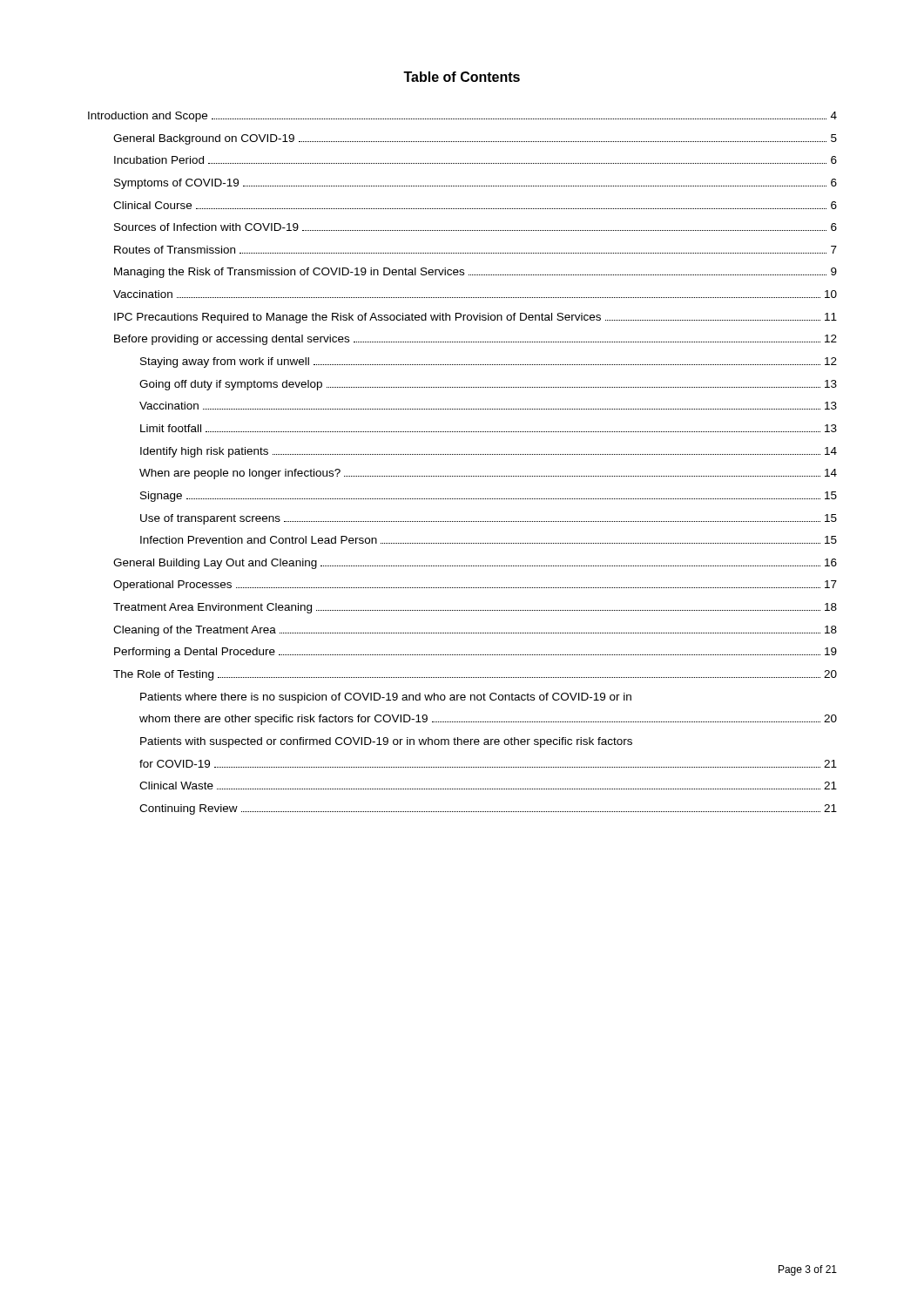Click on the text block starting "Operational Processes 17"
The height and width of the screenshot is (1307, 924).
[x=475, y=585]
